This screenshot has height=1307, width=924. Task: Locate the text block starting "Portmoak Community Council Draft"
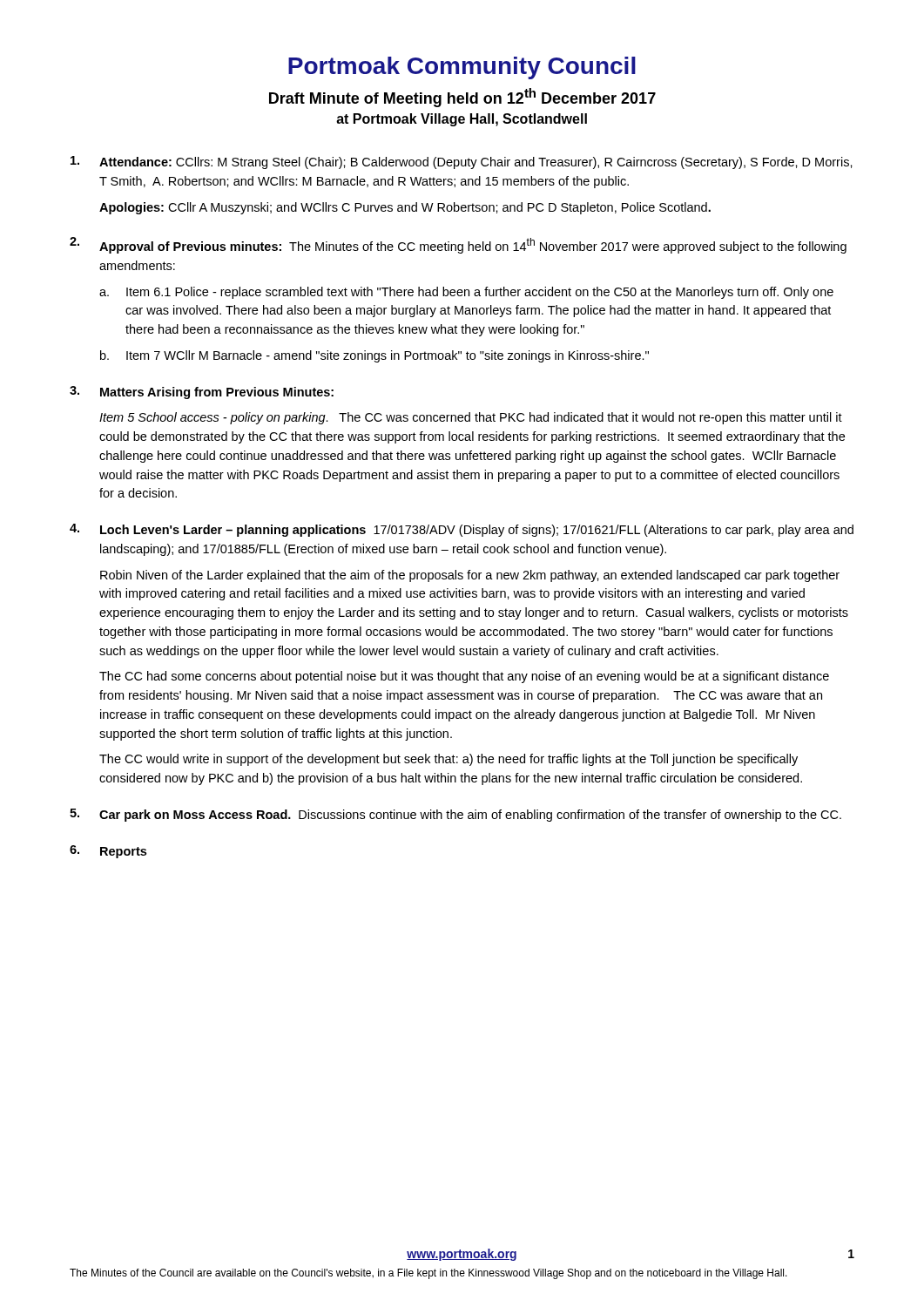462,90
